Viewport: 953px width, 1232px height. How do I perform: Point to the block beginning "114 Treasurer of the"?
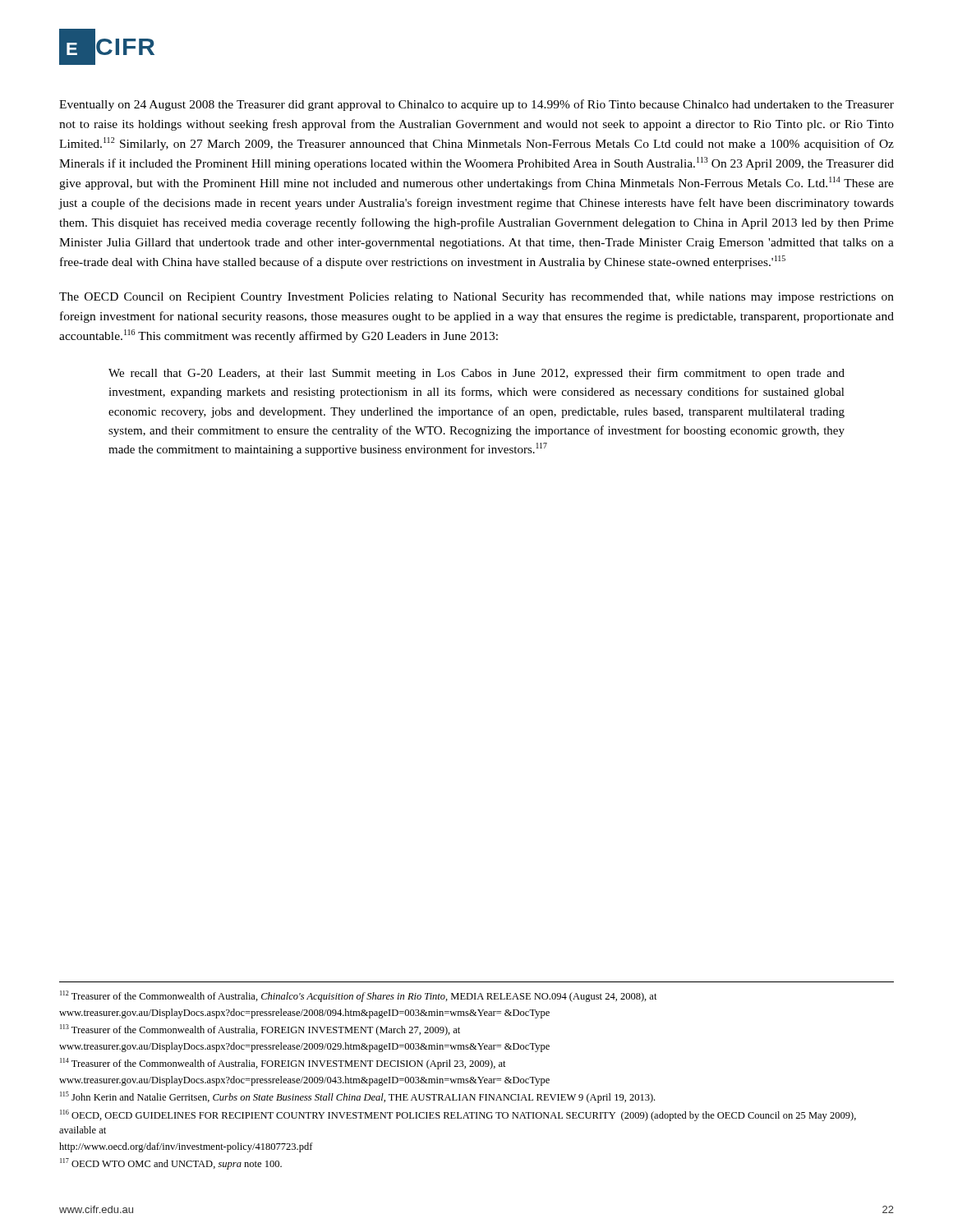[282, 1063]
